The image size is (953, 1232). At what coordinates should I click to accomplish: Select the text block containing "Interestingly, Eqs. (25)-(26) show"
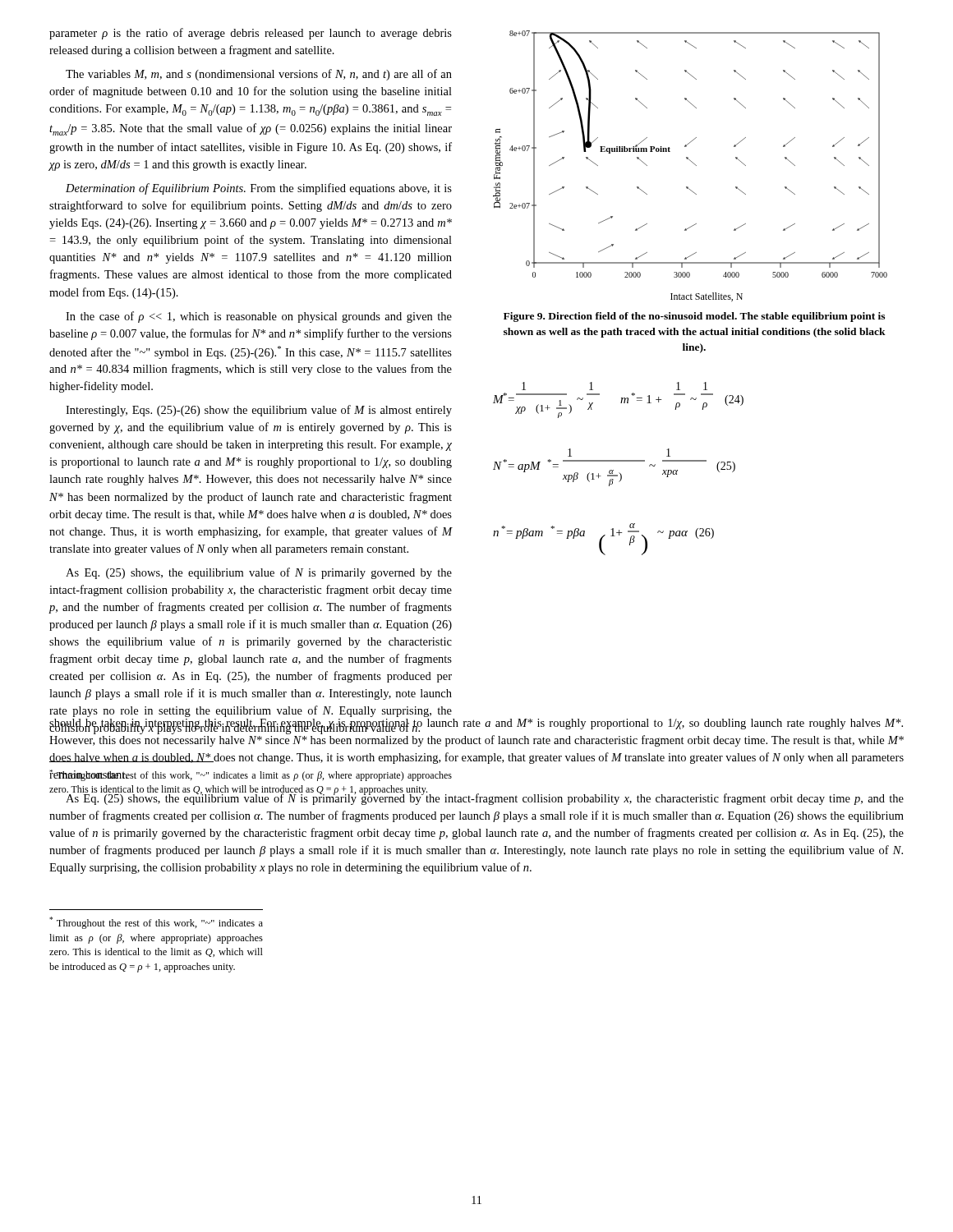(x=251, y=480)
